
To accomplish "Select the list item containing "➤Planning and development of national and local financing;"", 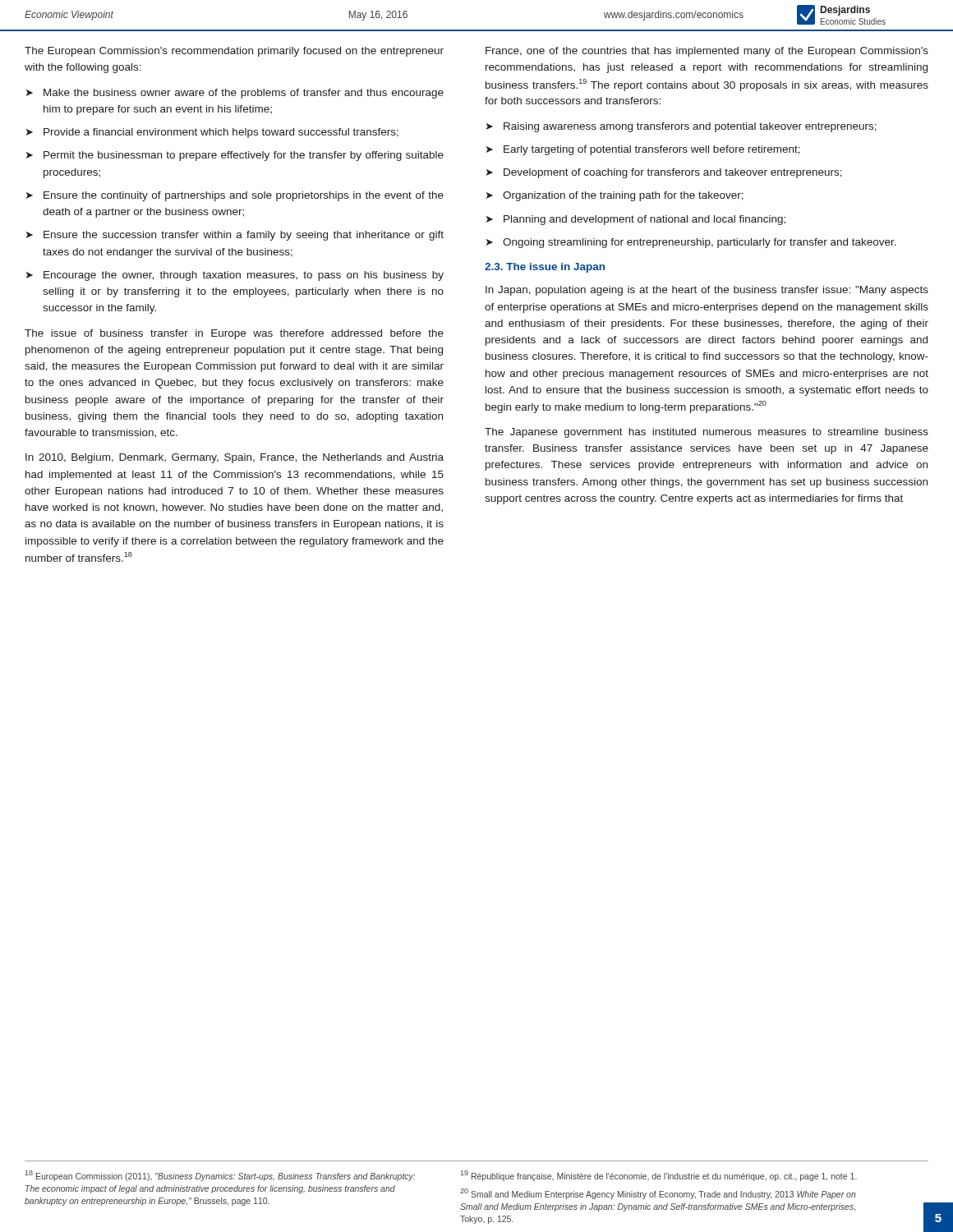I will click(707, 219).
